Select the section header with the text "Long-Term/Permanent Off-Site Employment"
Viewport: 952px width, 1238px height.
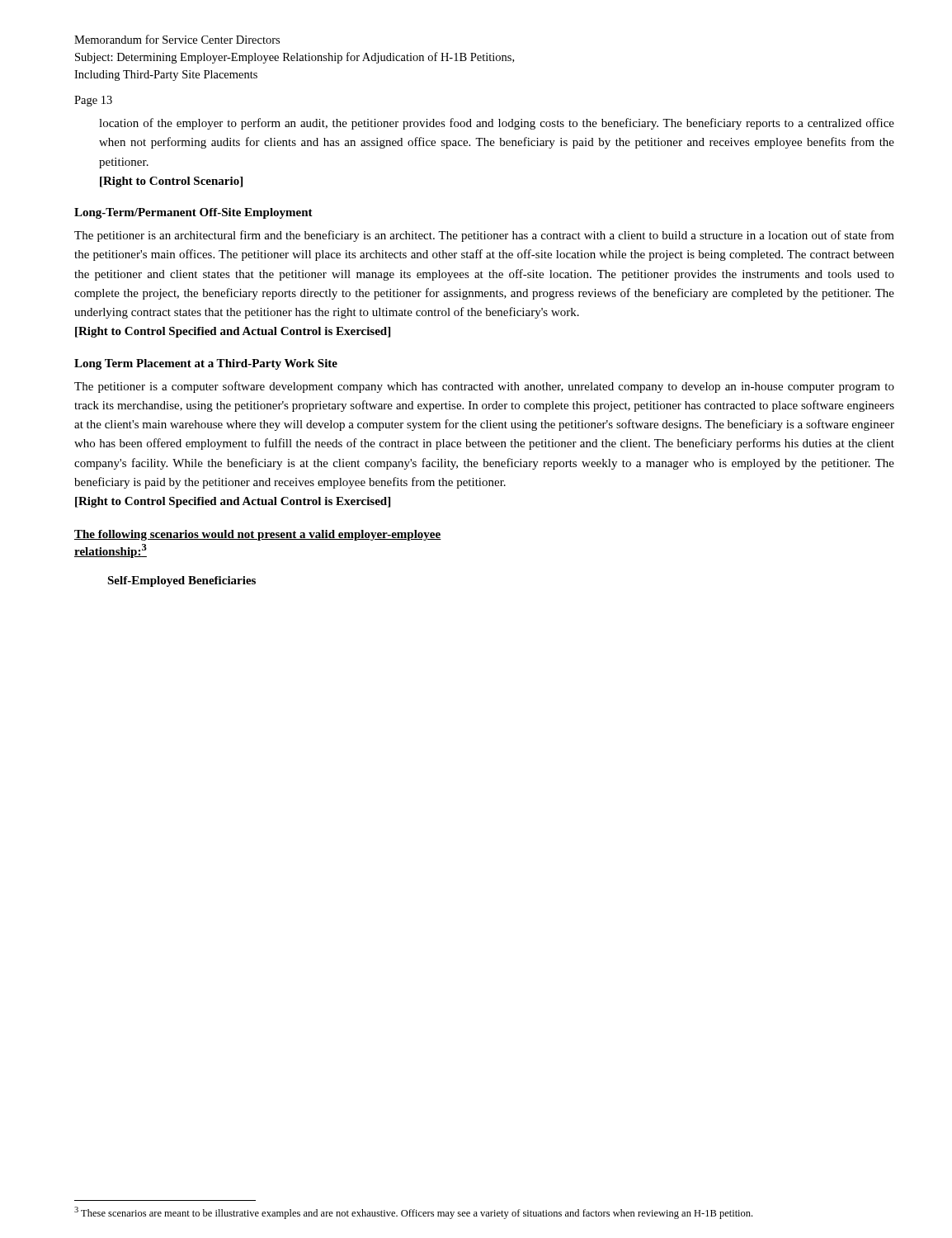(193, 212)
